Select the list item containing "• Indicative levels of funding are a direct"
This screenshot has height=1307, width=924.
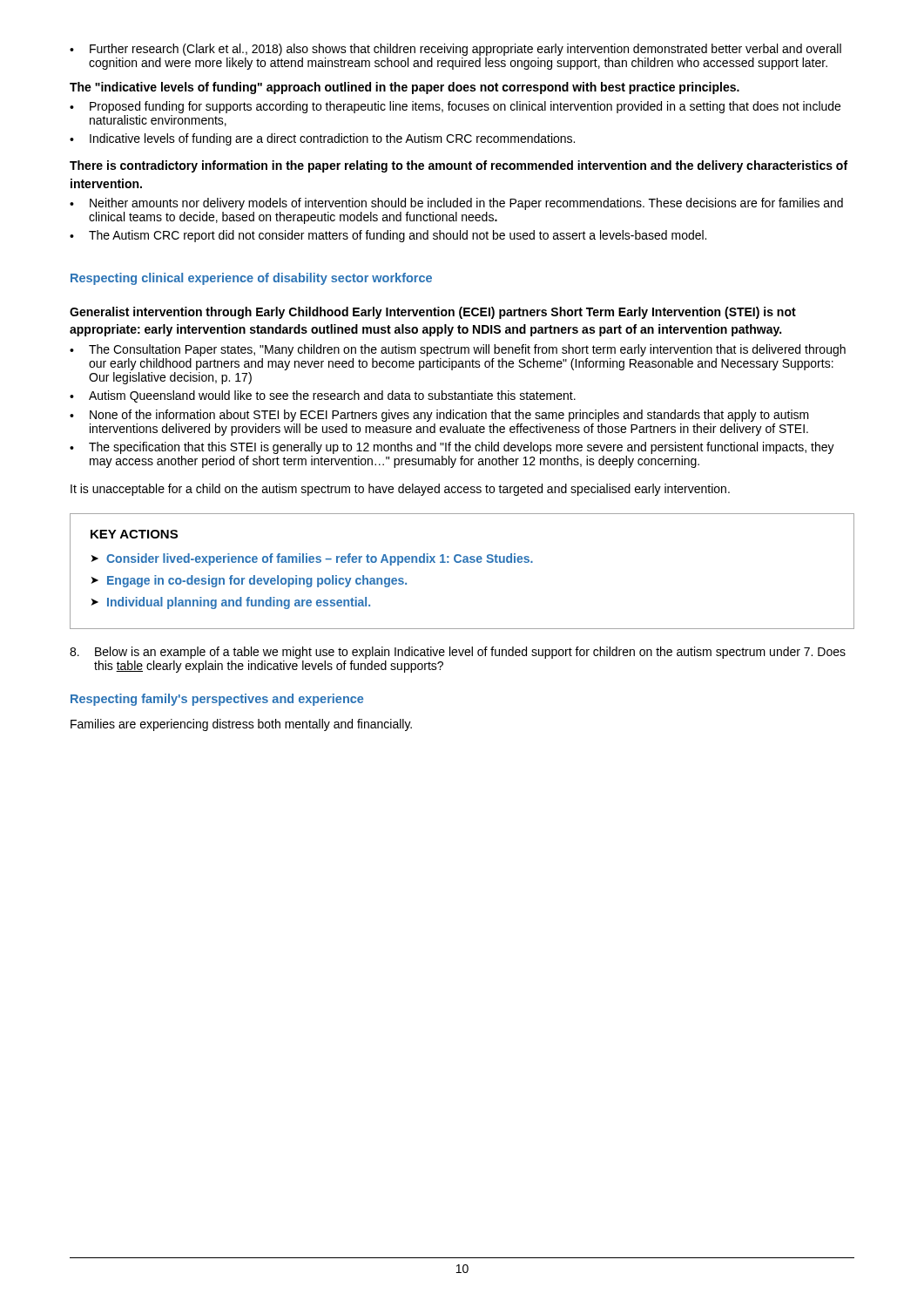click(x=323, y=139)
